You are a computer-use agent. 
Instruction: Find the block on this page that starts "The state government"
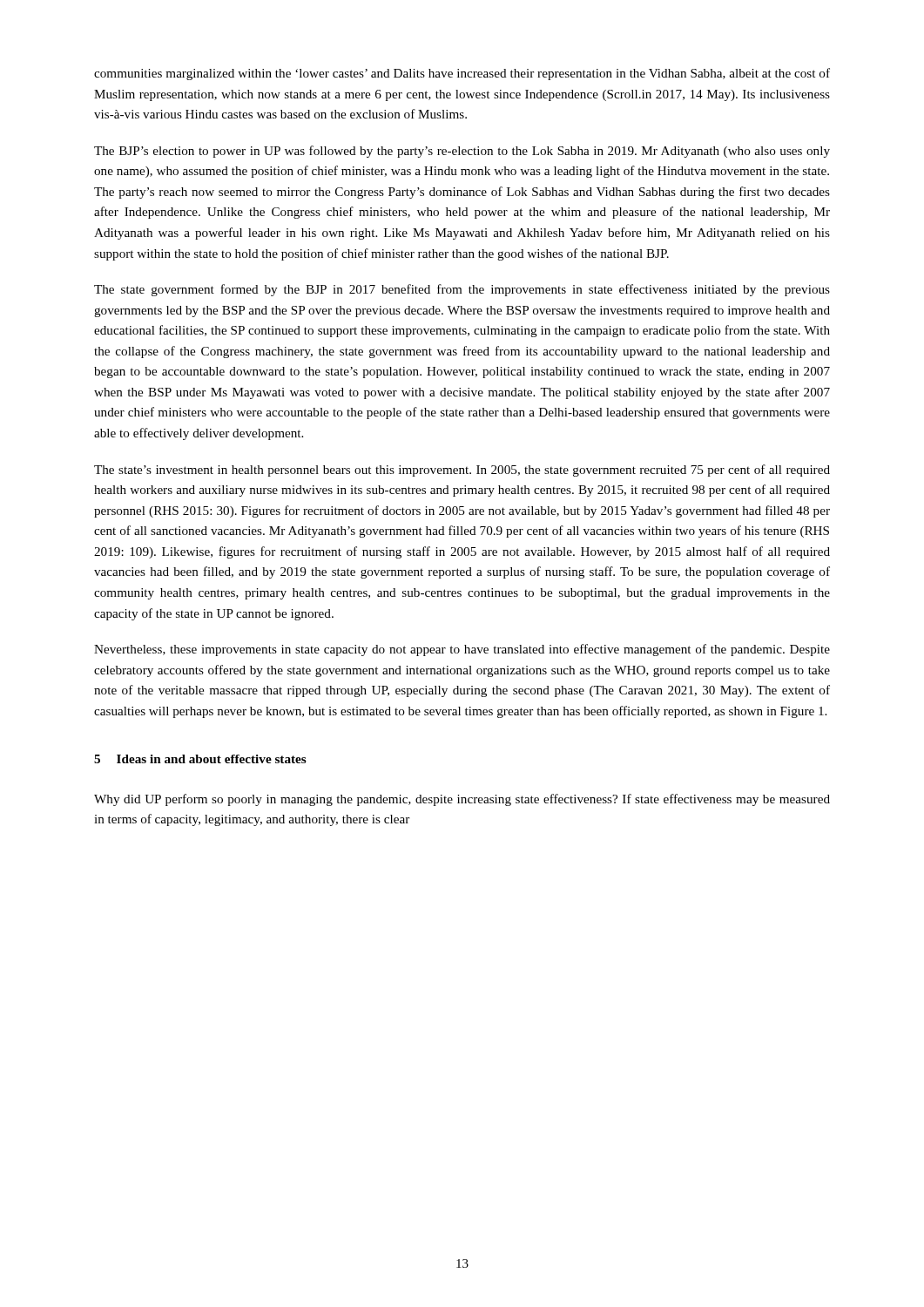coord(462,361)
